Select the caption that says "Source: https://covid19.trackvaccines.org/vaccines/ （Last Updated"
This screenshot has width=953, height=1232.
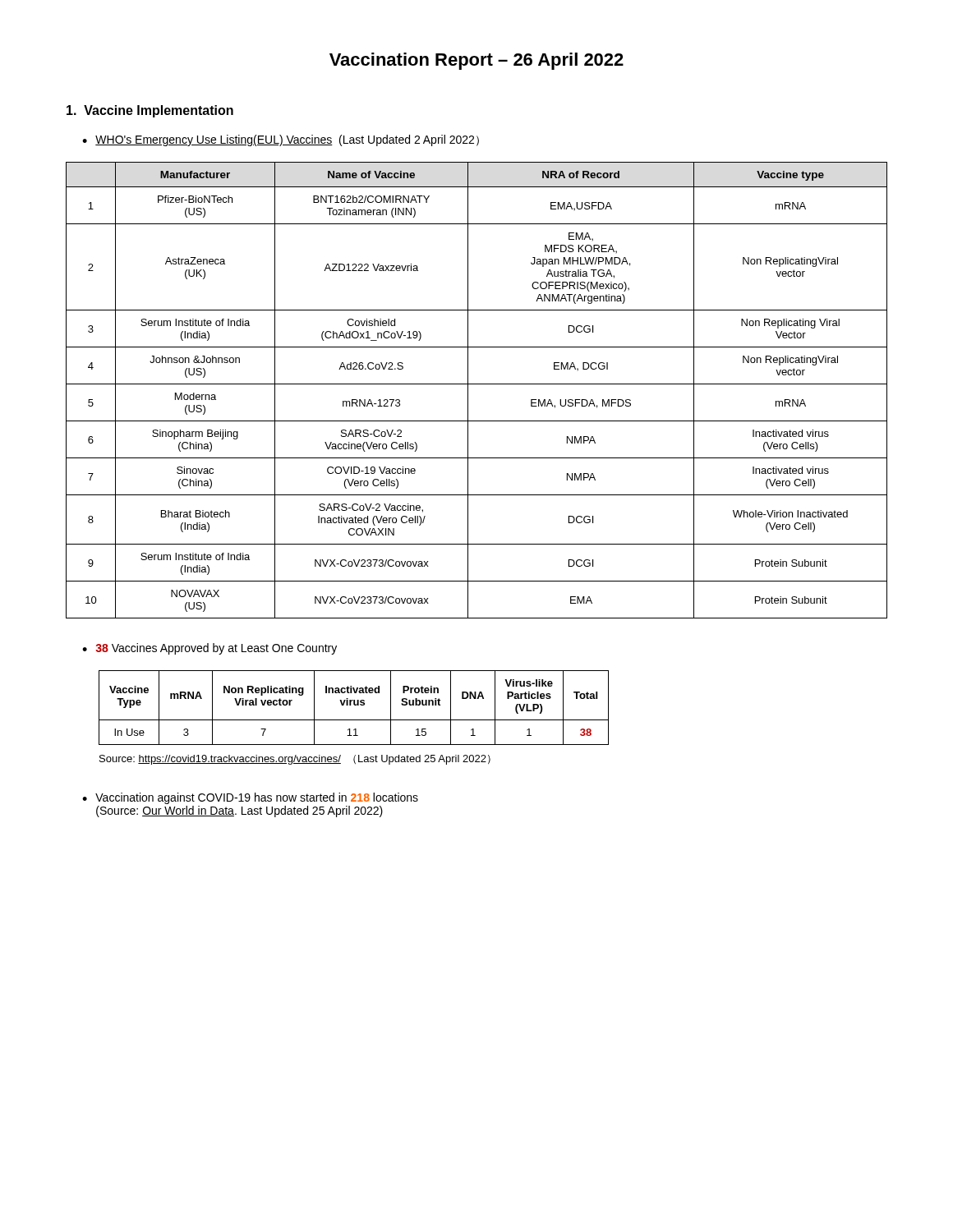tap(298, 759)
